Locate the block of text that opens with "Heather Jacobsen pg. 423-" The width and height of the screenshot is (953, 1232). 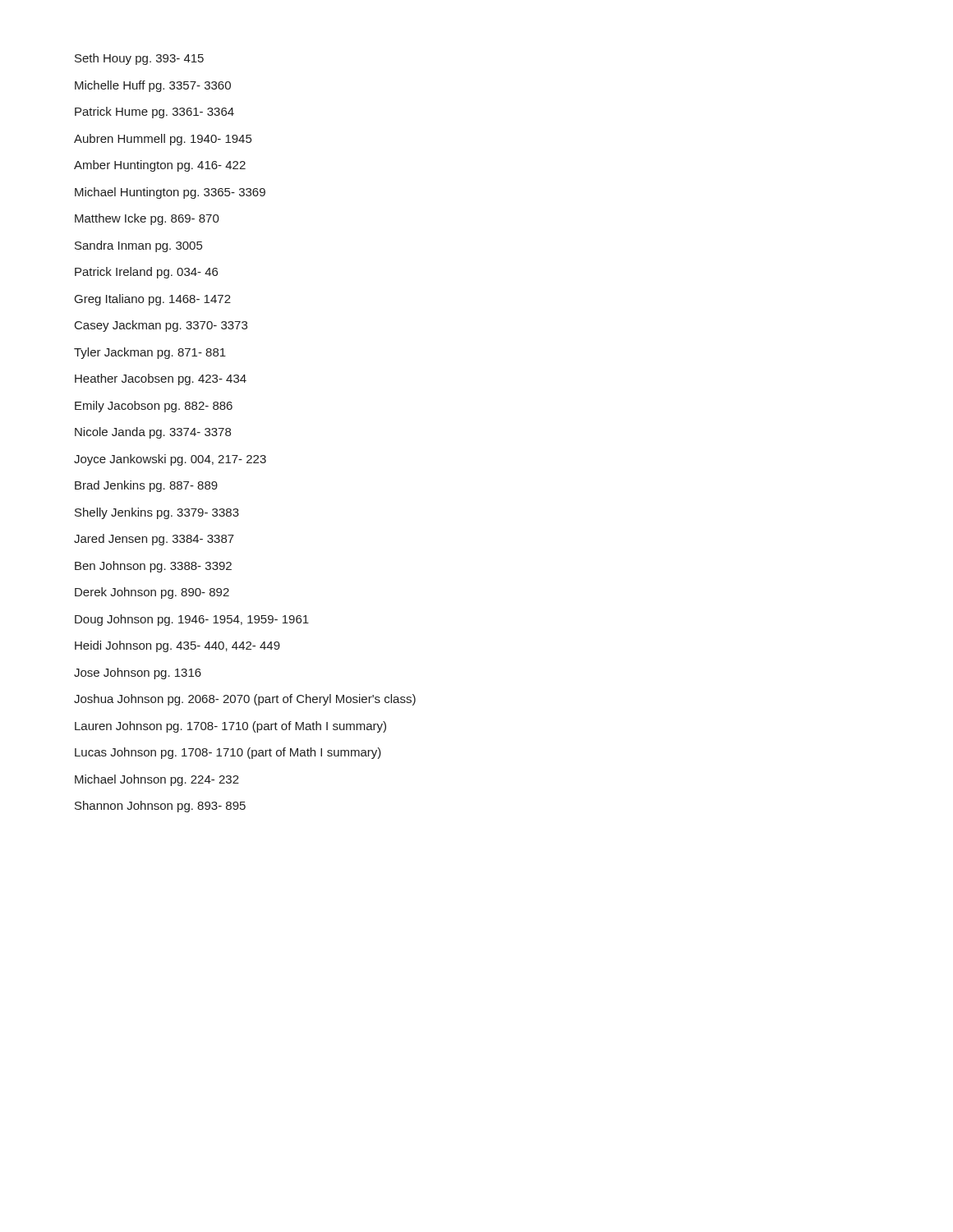[160, 378]
